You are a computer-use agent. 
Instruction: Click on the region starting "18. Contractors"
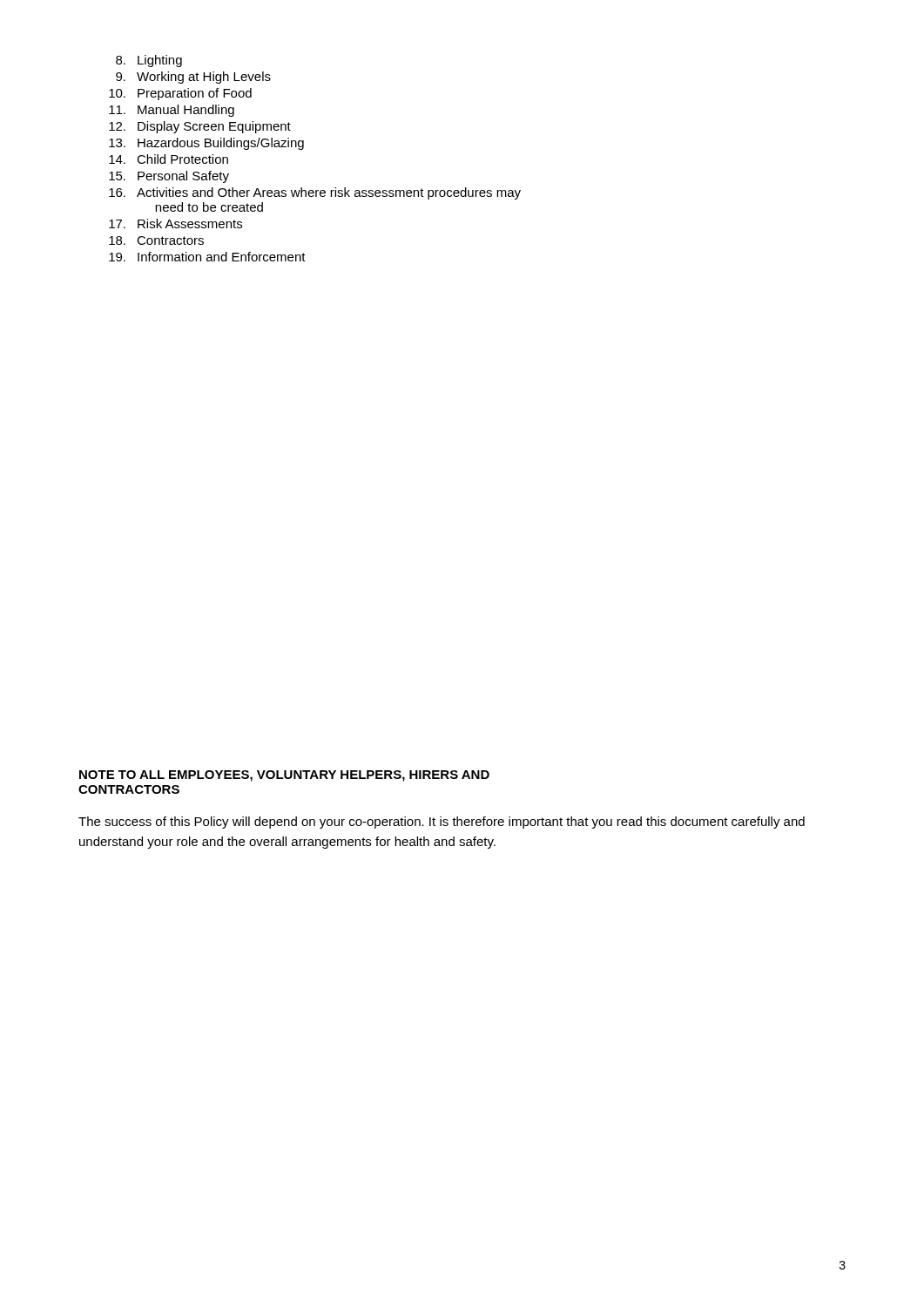(156, 240)
